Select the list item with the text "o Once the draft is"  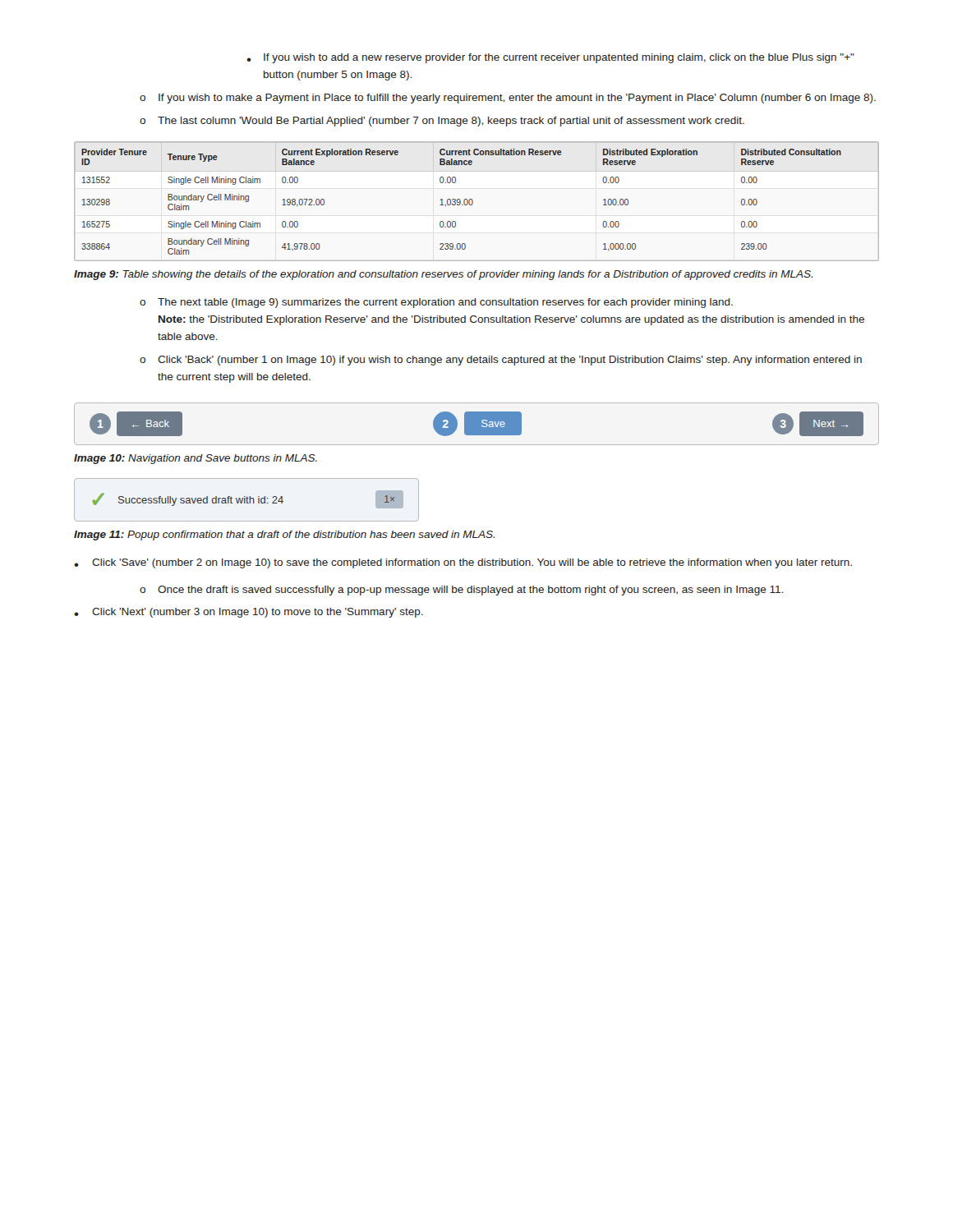coord(509,590)
